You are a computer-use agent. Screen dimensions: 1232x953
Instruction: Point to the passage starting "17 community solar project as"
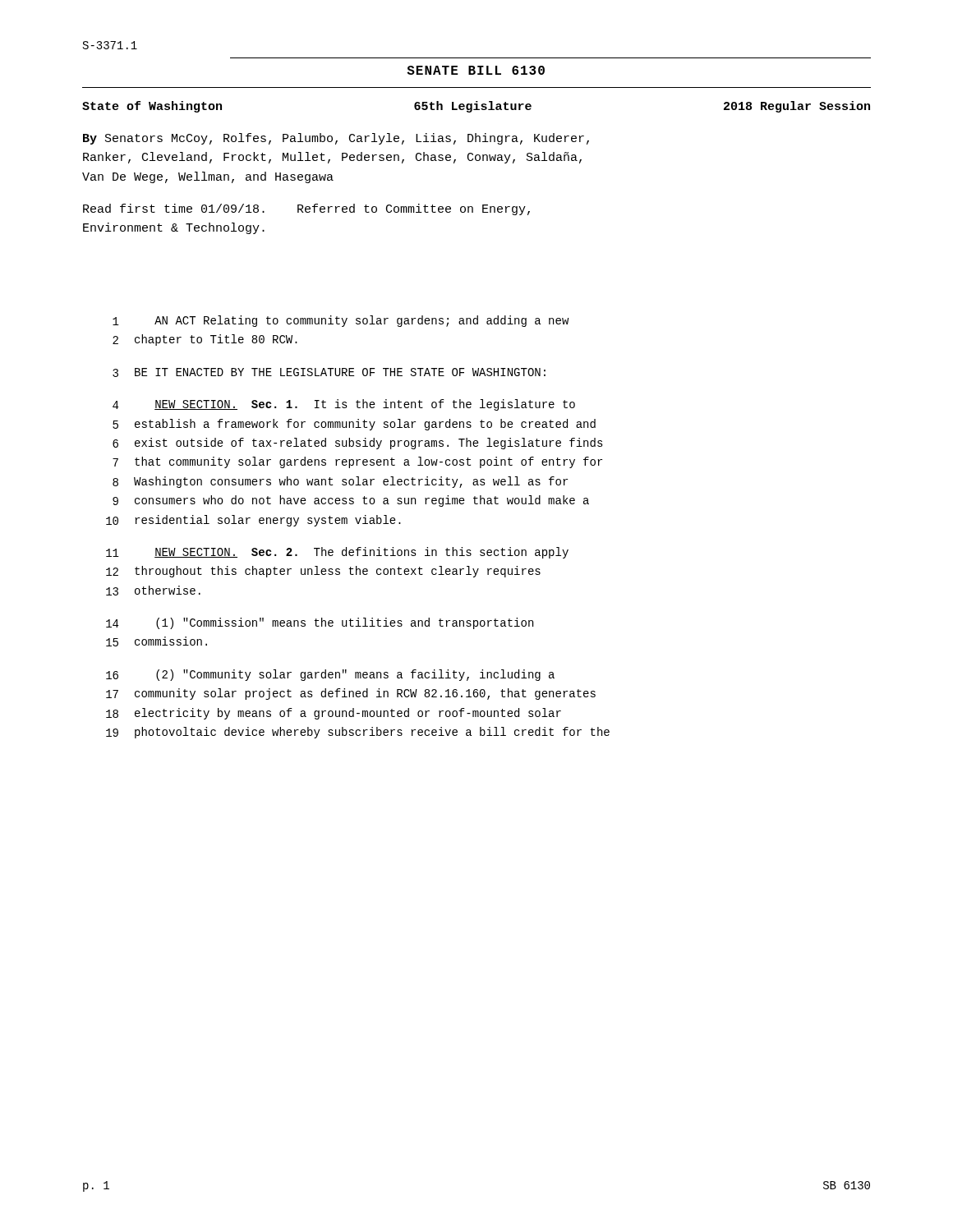click(x=476, y=695)
